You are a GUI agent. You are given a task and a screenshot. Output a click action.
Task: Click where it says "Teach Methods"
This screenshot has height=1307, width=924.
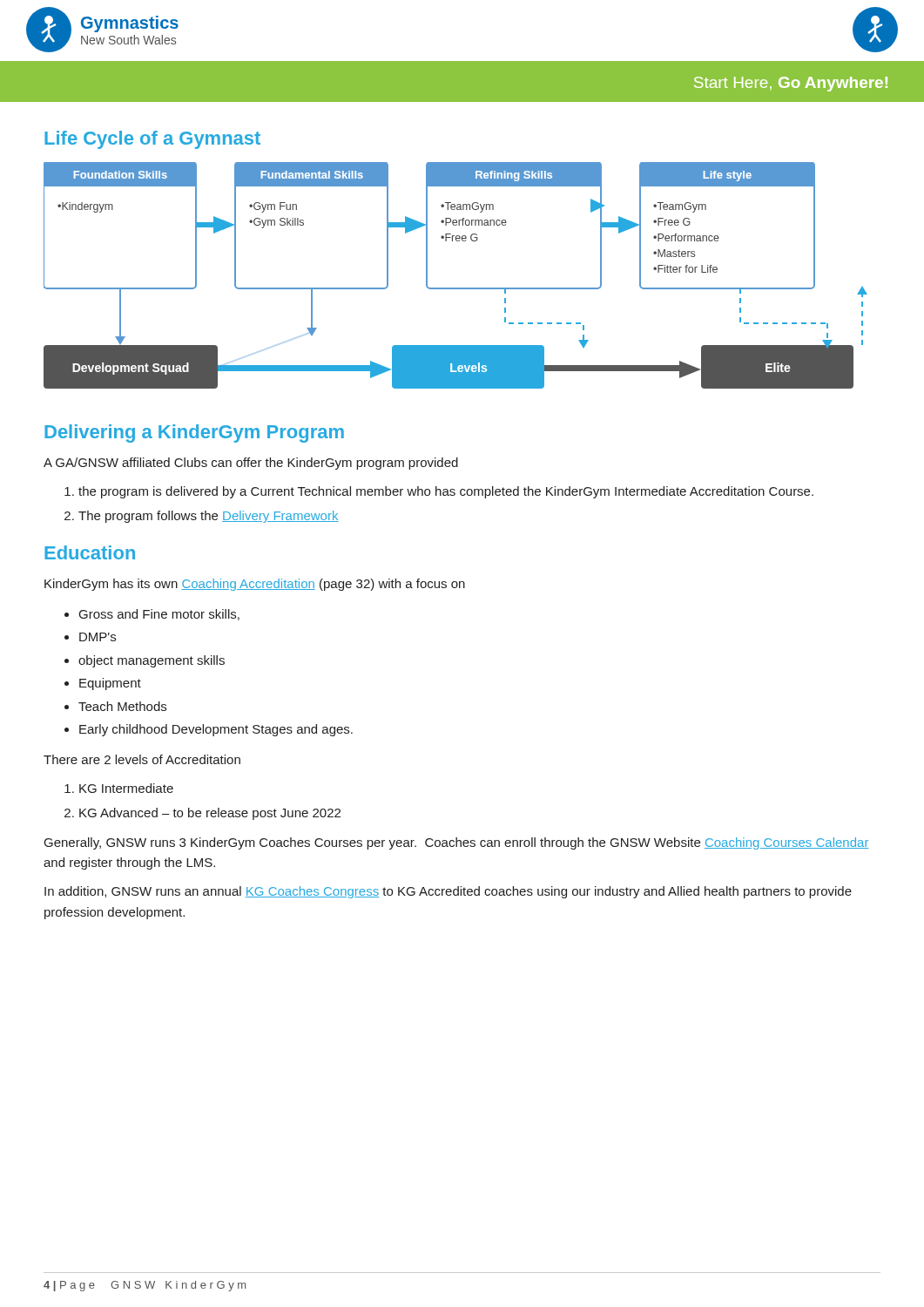point(123,706)
